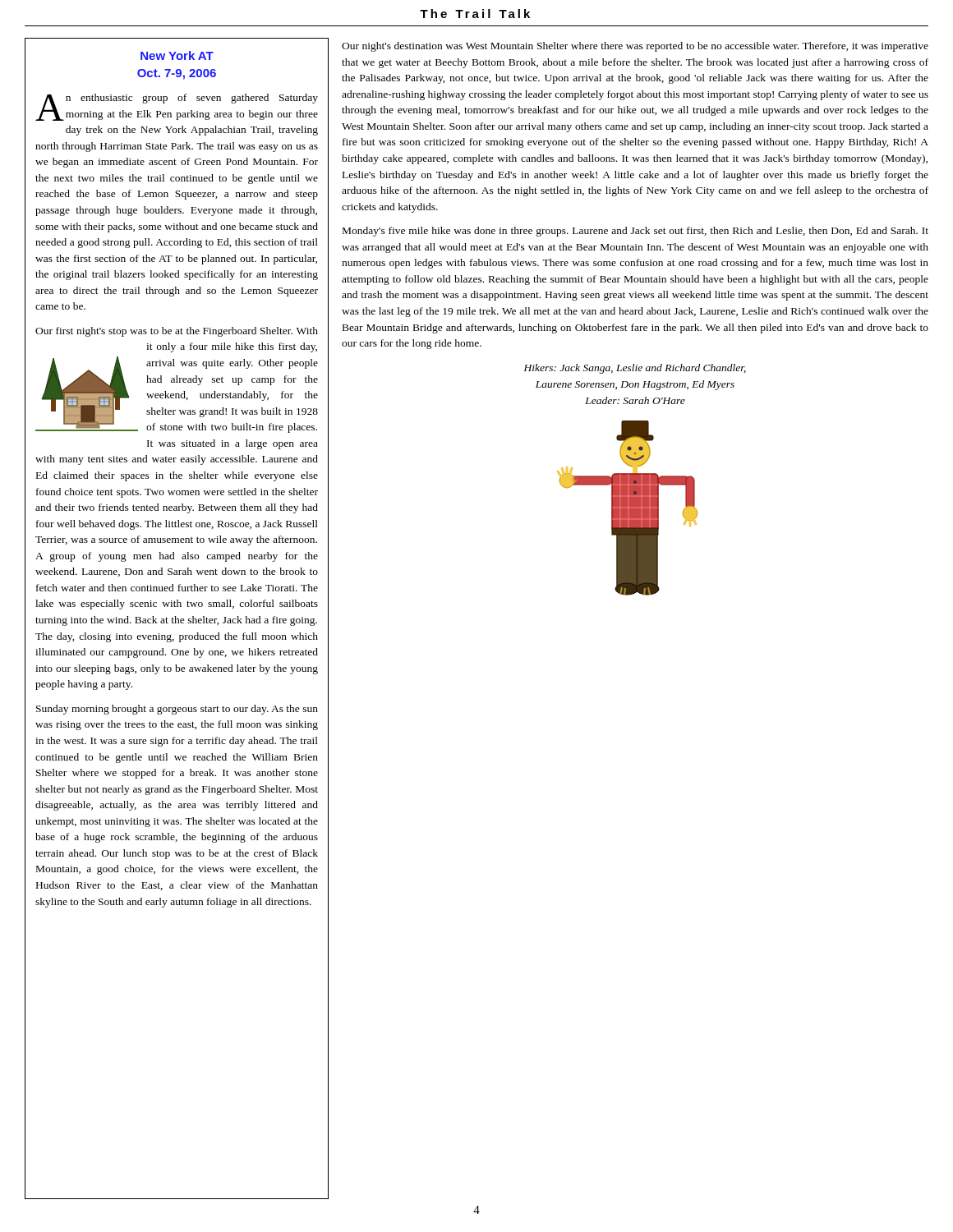Viewport: 953px width, 1232px height.
Task: Locate the text starting "Sunday morning brought"
Action: coord(177,805)
